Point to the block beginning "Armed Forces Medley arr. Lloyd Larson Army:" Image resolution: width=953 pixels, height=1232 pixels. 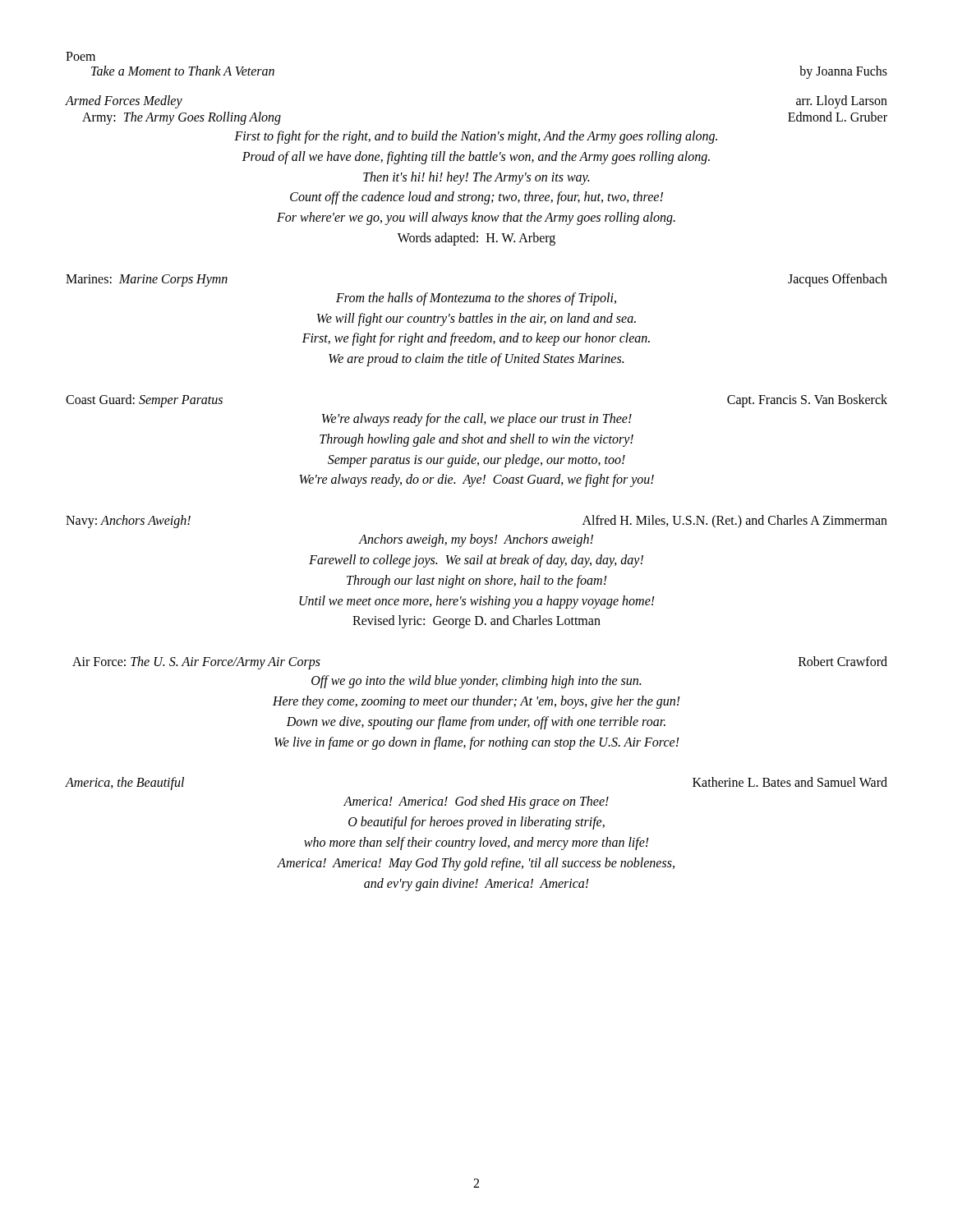[476, 171]
